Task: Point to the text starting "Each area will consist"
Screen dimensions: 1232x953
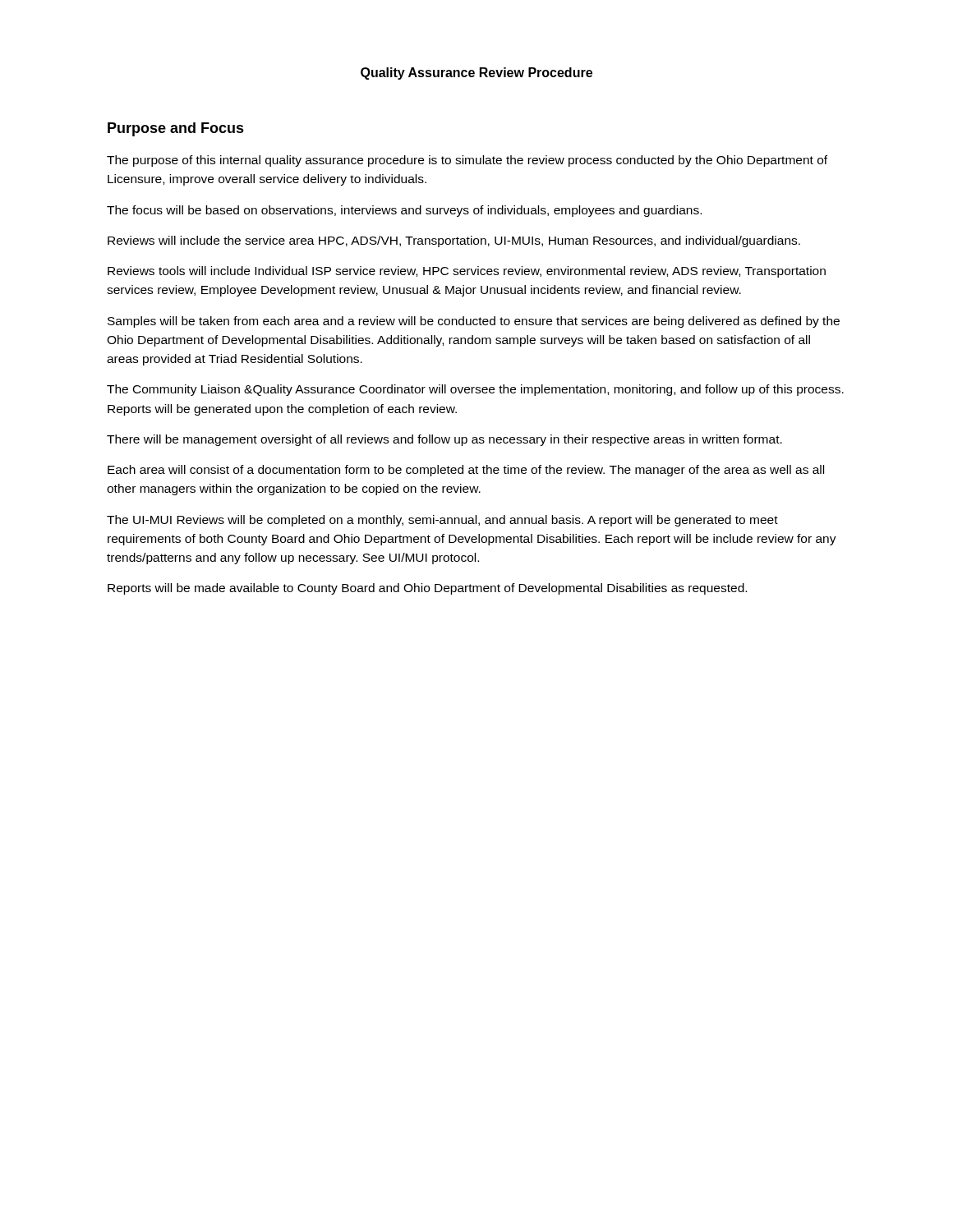Action: 466,479
